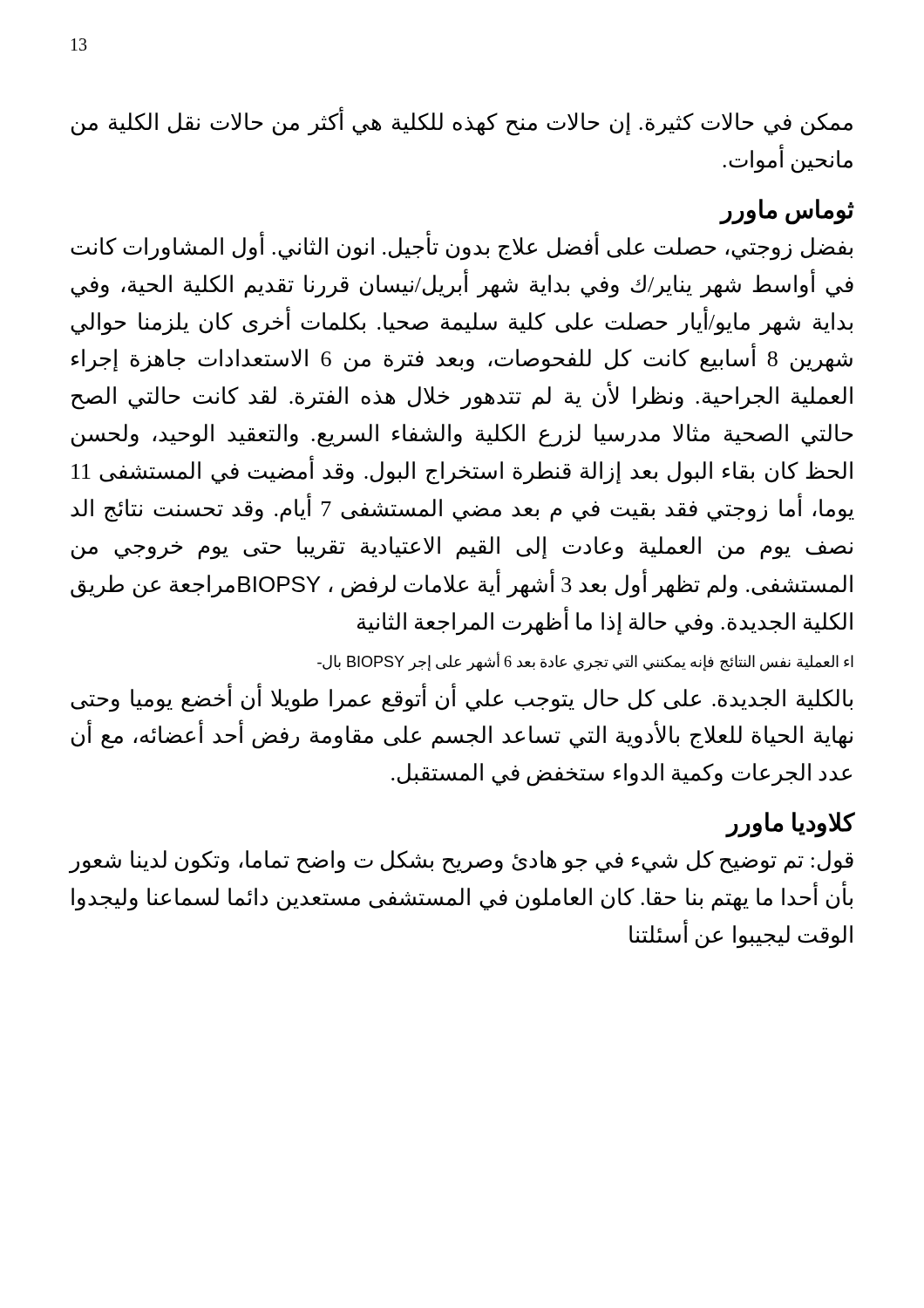Locate the block of text that opens with "اء العملية نفس النتائج فإنه"
Image resolution: width=924 pixels, height=1308 pixels.
pyautogui.click(x=586, y=662)
